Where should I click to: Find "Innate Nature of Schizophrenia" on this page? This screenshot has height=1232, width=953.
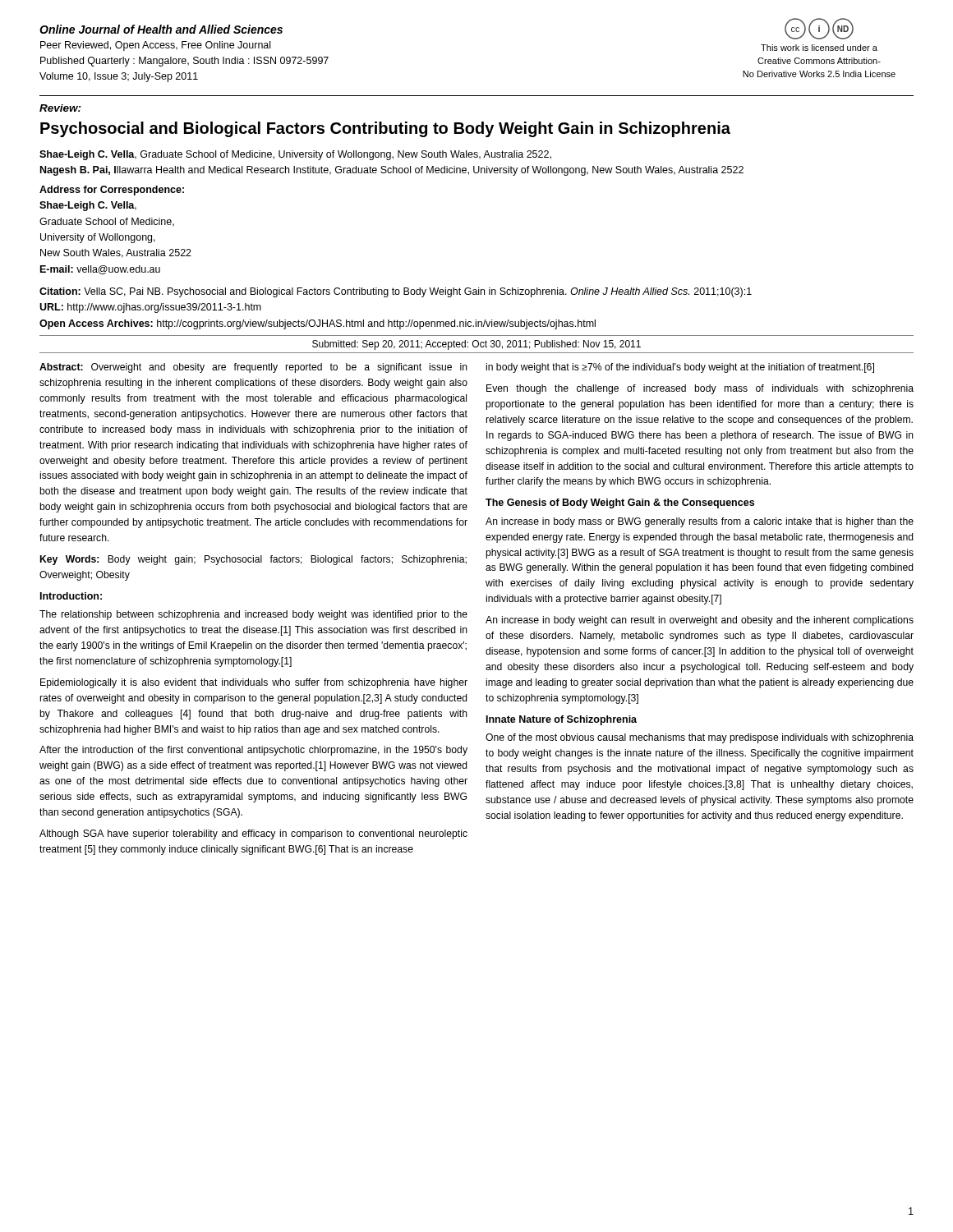(561, 719)
